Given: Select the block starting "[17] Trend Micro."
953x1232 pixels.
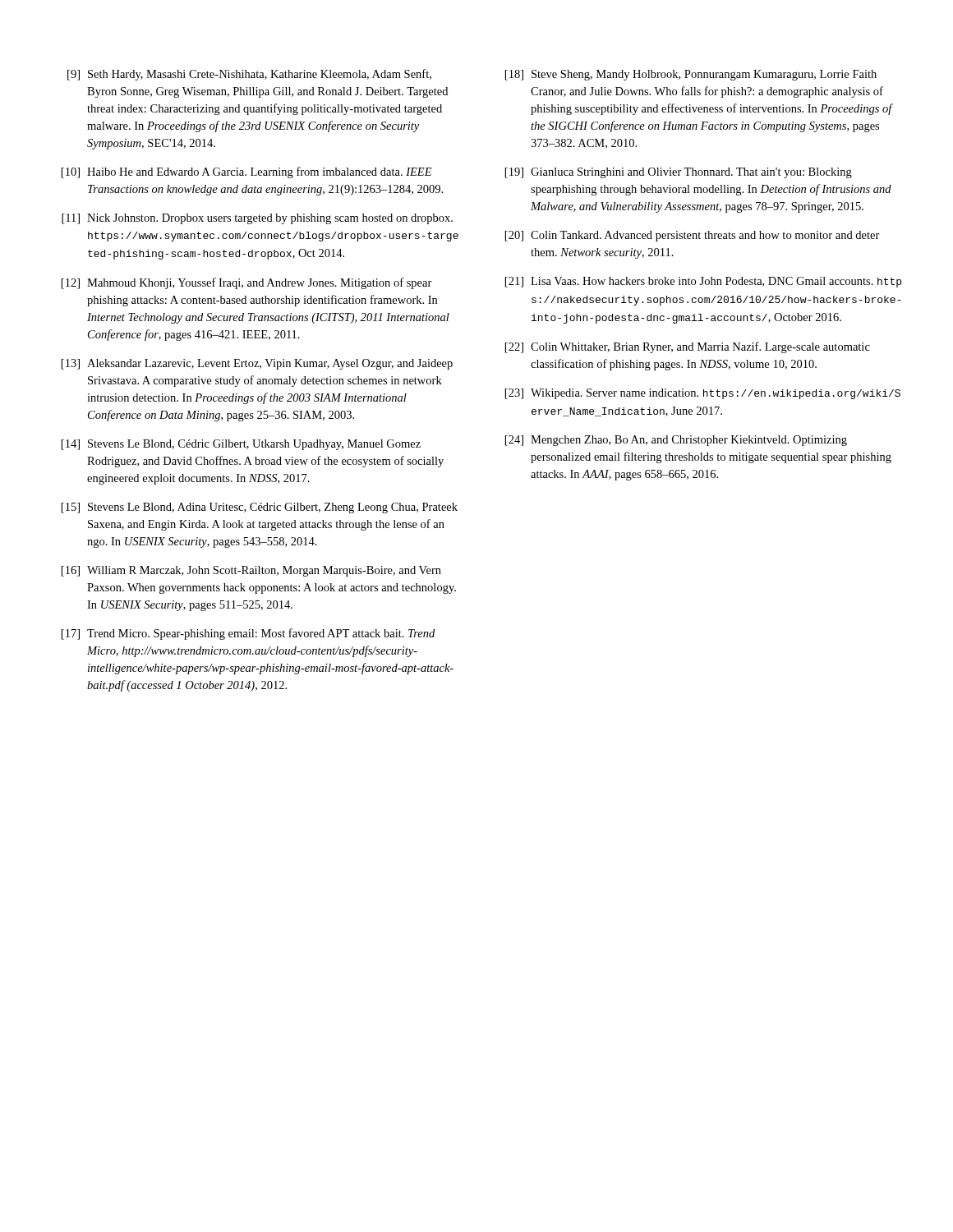Looking at the screenshot, I should click(x=255, y=660).
